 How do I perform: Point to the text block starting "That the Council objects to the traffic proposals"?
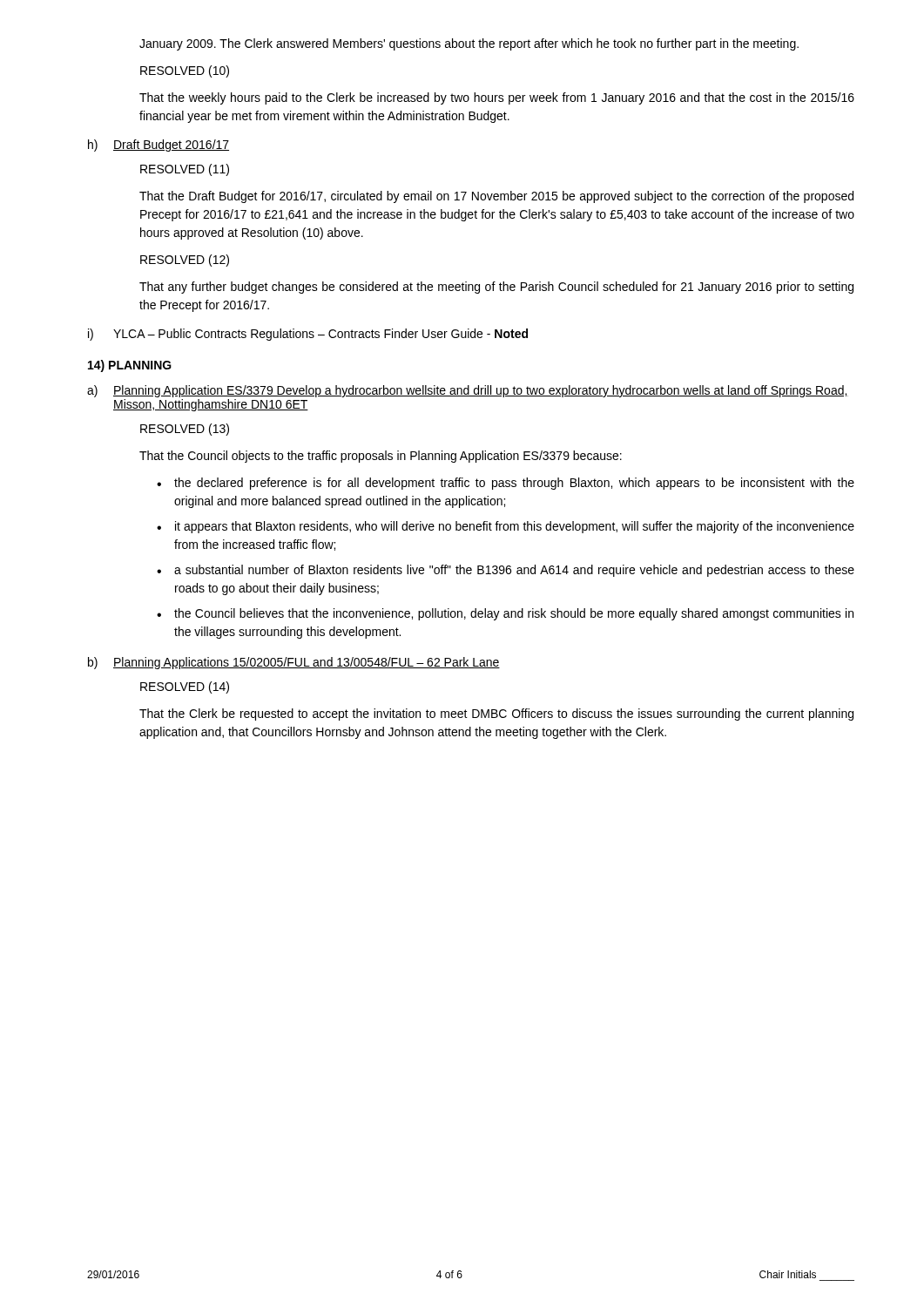(x=497, y=456)
